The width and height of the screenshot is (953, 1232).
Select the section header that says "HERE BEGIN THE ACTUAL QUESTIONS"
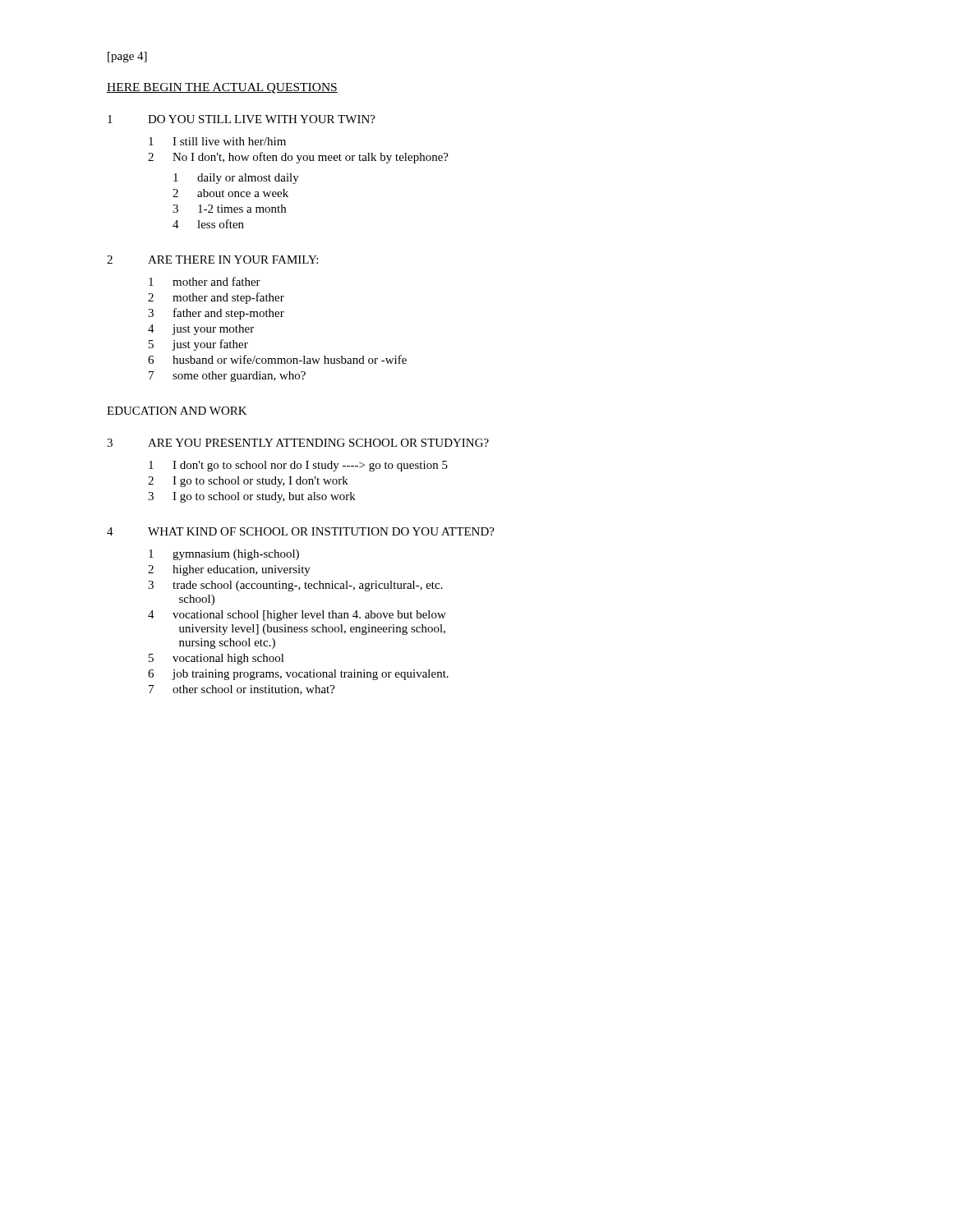point(222,87)
